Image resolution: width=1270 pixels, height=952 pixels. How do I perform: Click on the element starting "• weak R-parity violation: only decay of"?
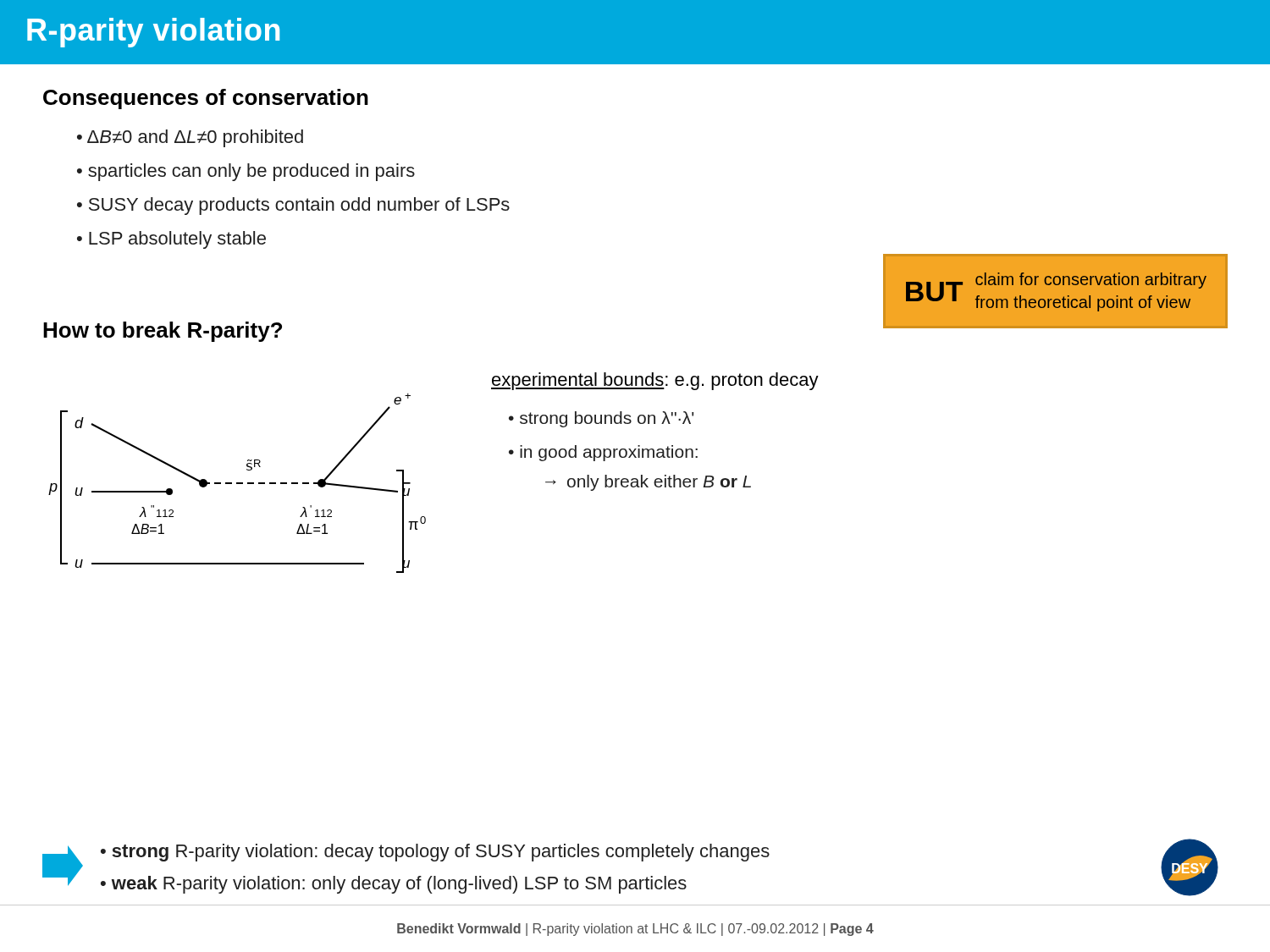point(393,883)
